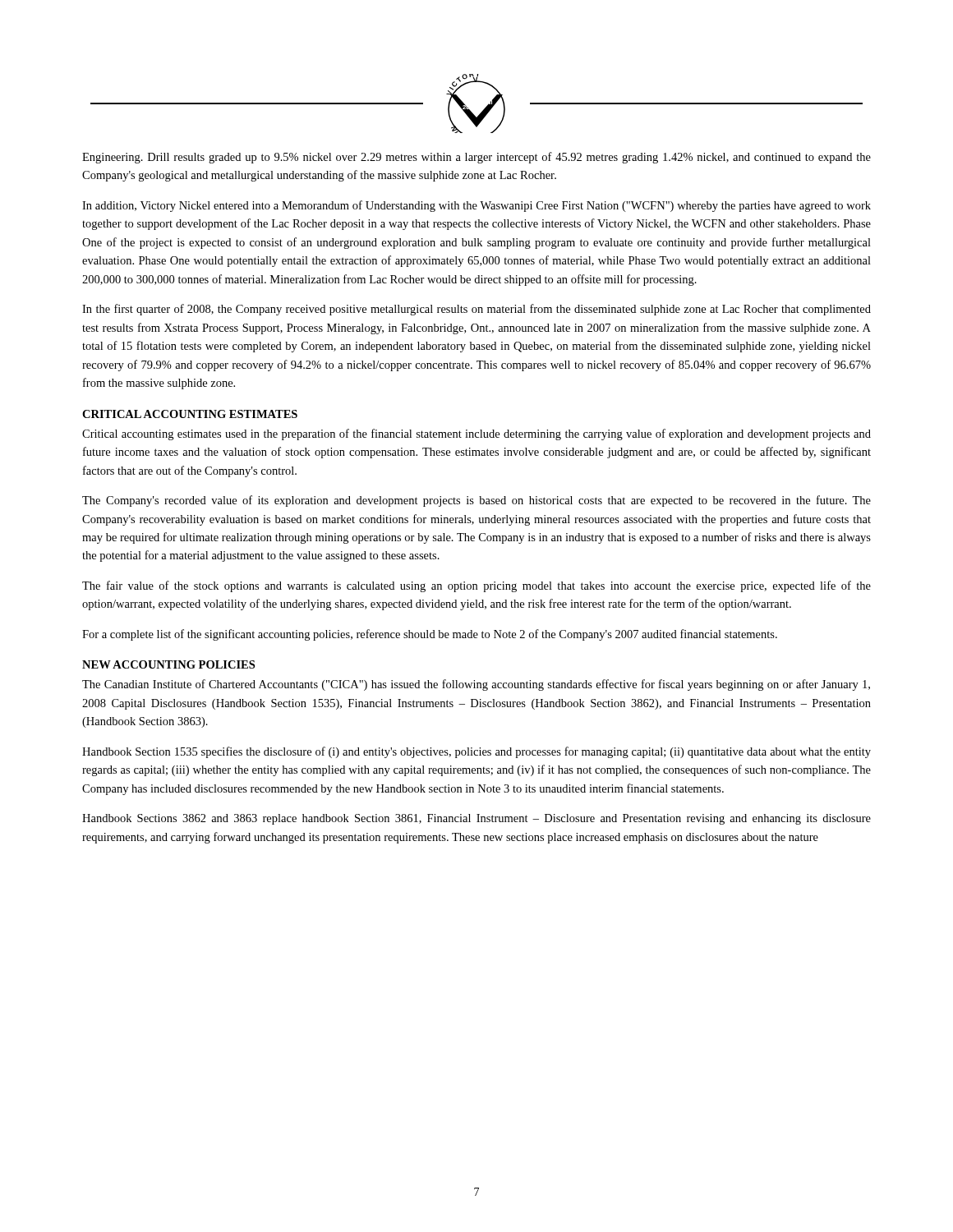Find the text starting "Handbook Sections 3862"
Viewport: 953px width, 1232px height.
pos(476,828)
